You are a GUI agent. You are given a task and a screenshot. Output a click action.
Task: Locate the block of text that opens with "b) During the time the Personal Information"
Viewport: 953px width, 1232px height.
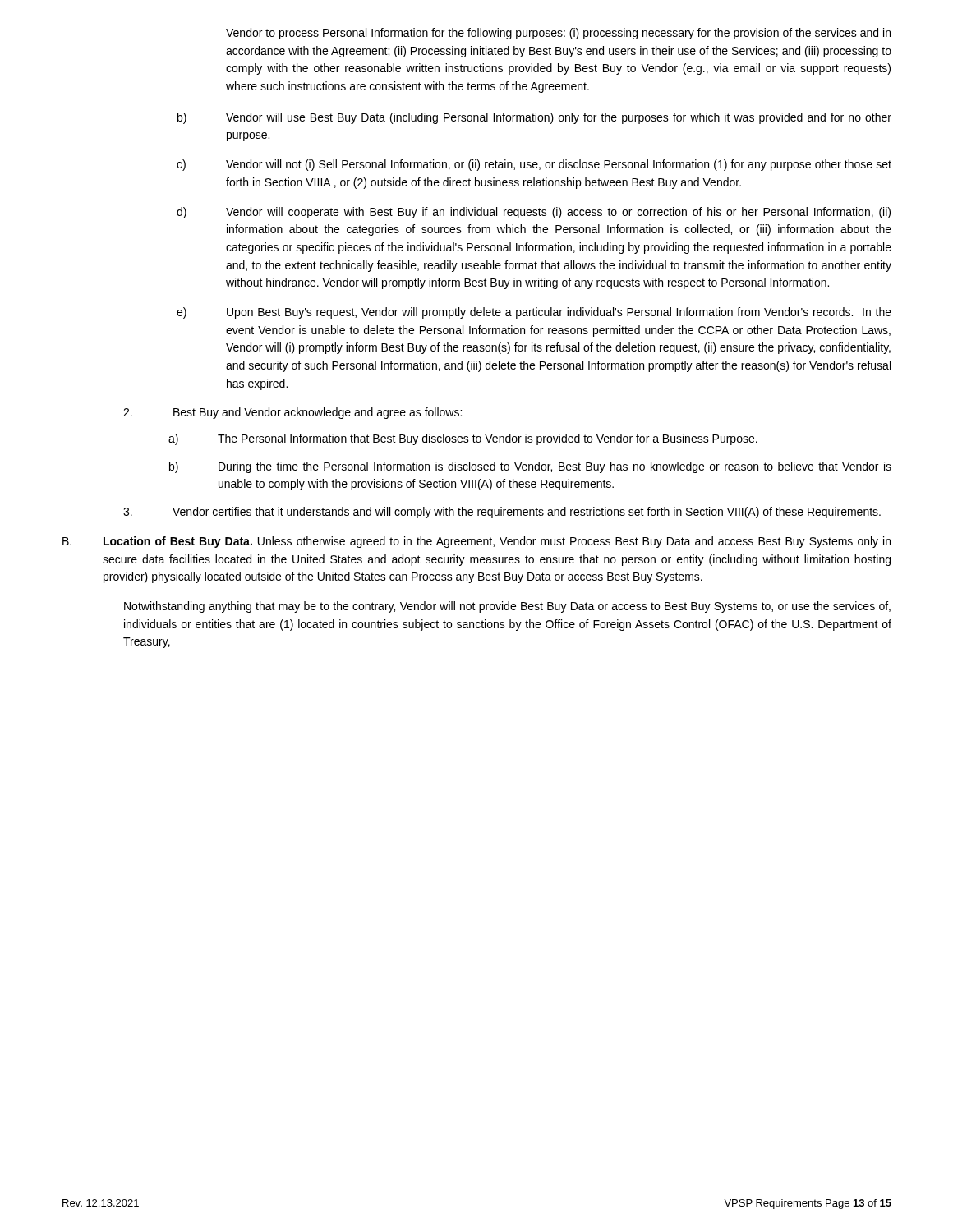476,476
